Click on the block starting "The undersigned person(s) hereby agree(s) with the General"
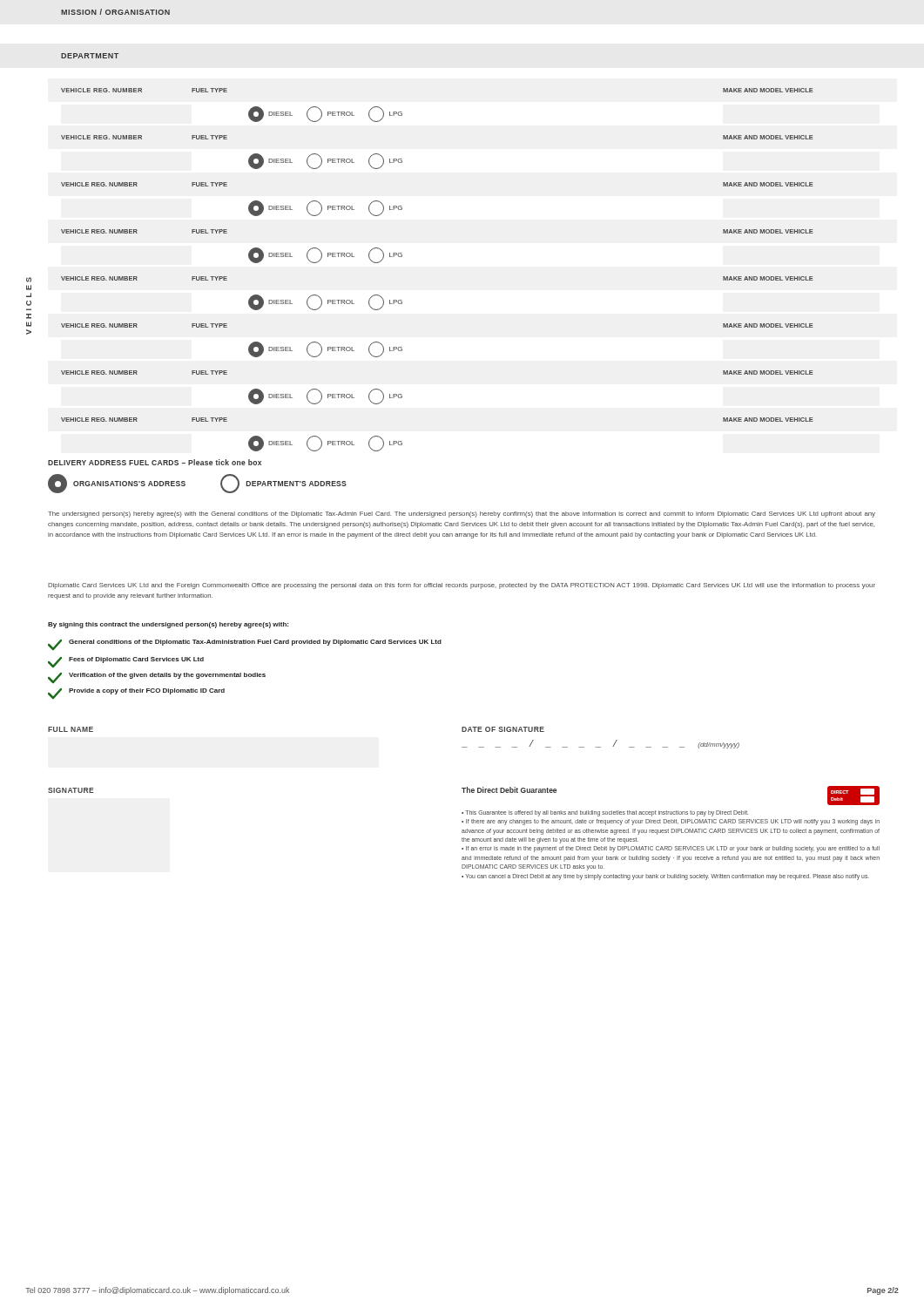The width and height of the screenshot is (924, 1307). point(462,524)
